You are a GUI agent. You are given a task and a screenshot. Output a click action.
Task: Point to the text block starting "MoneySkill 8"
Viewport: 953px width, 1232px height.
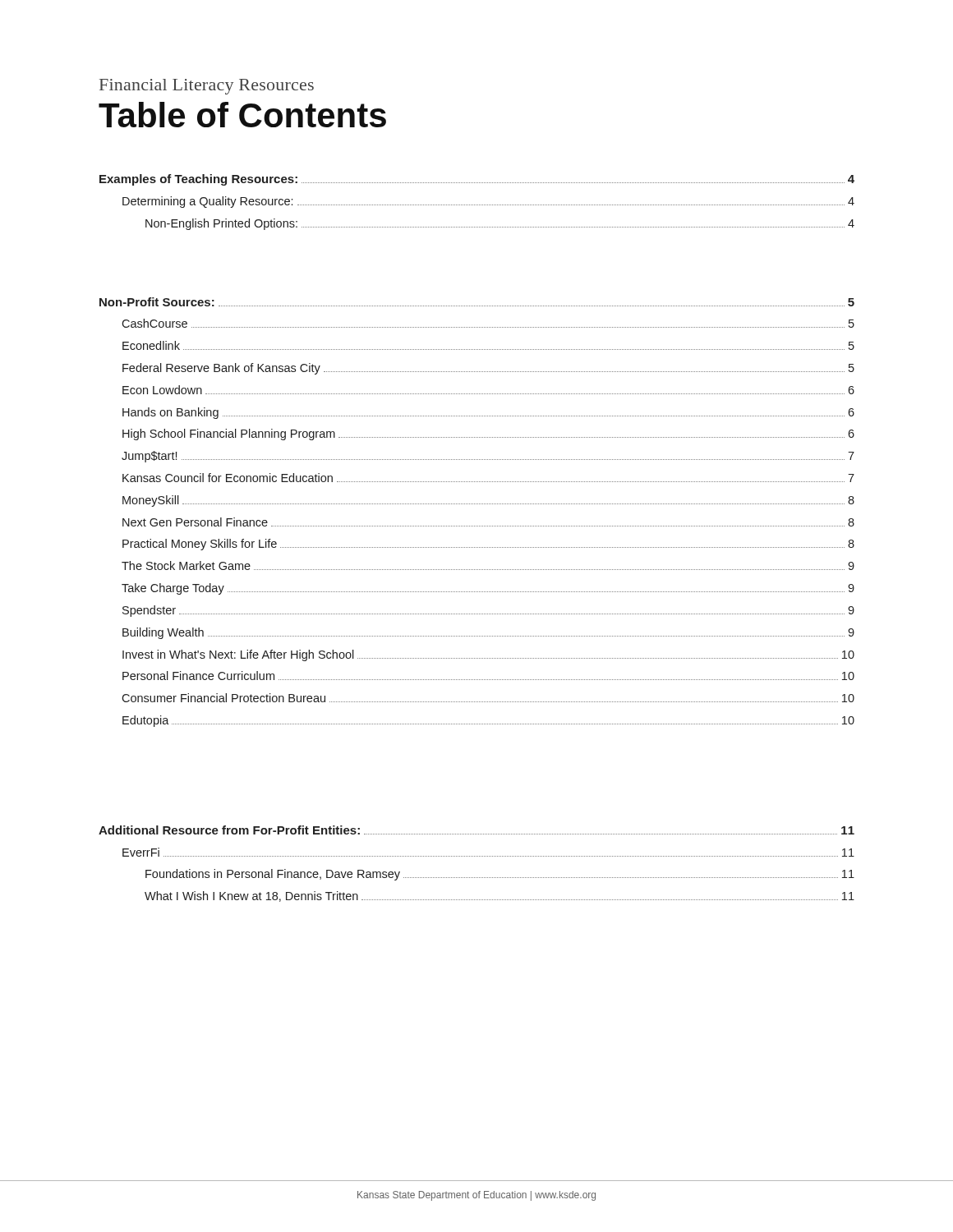pyautogui.click(x=476, y=500)
